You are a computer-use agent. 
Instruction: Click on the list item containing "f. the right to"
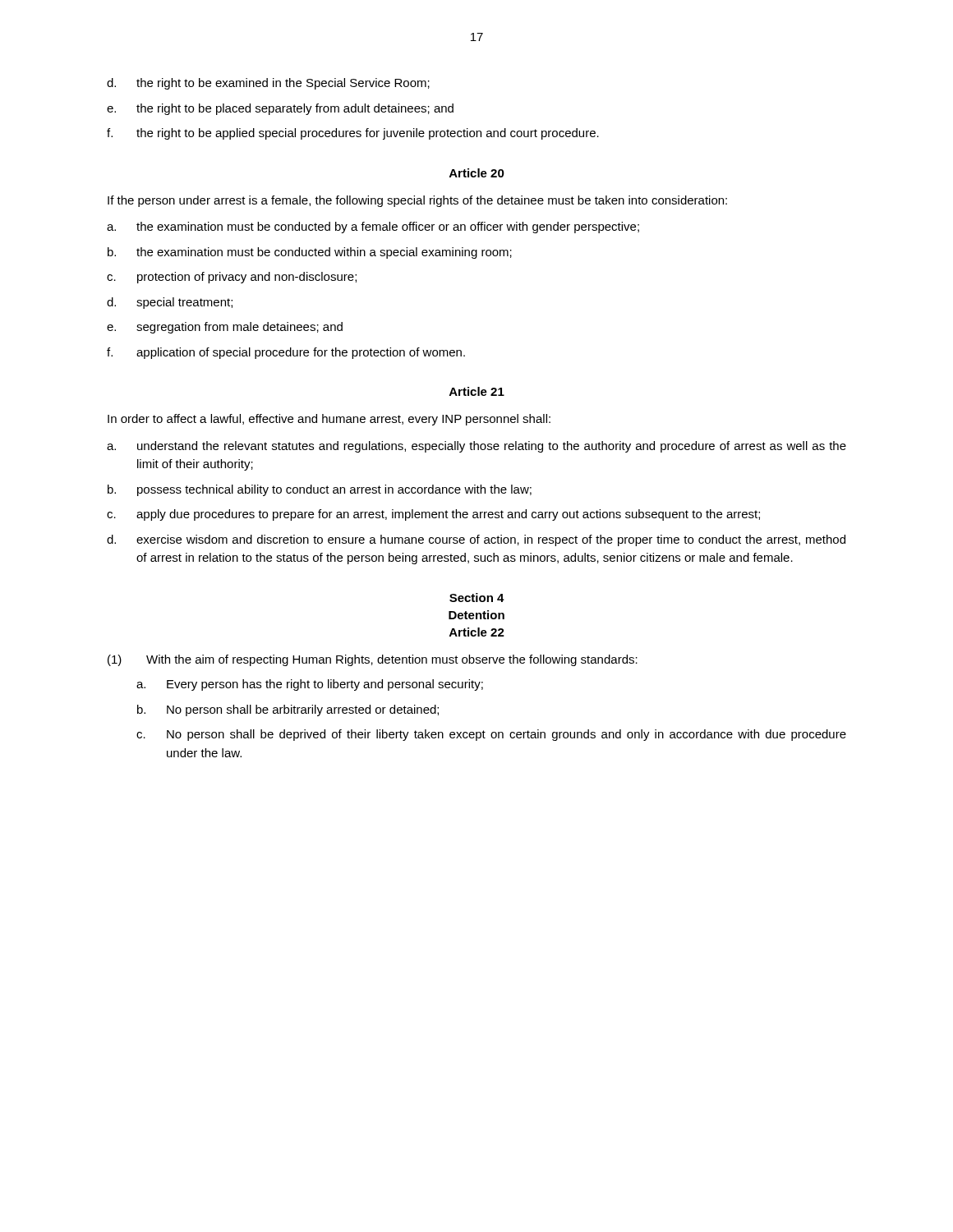point(476,133)
